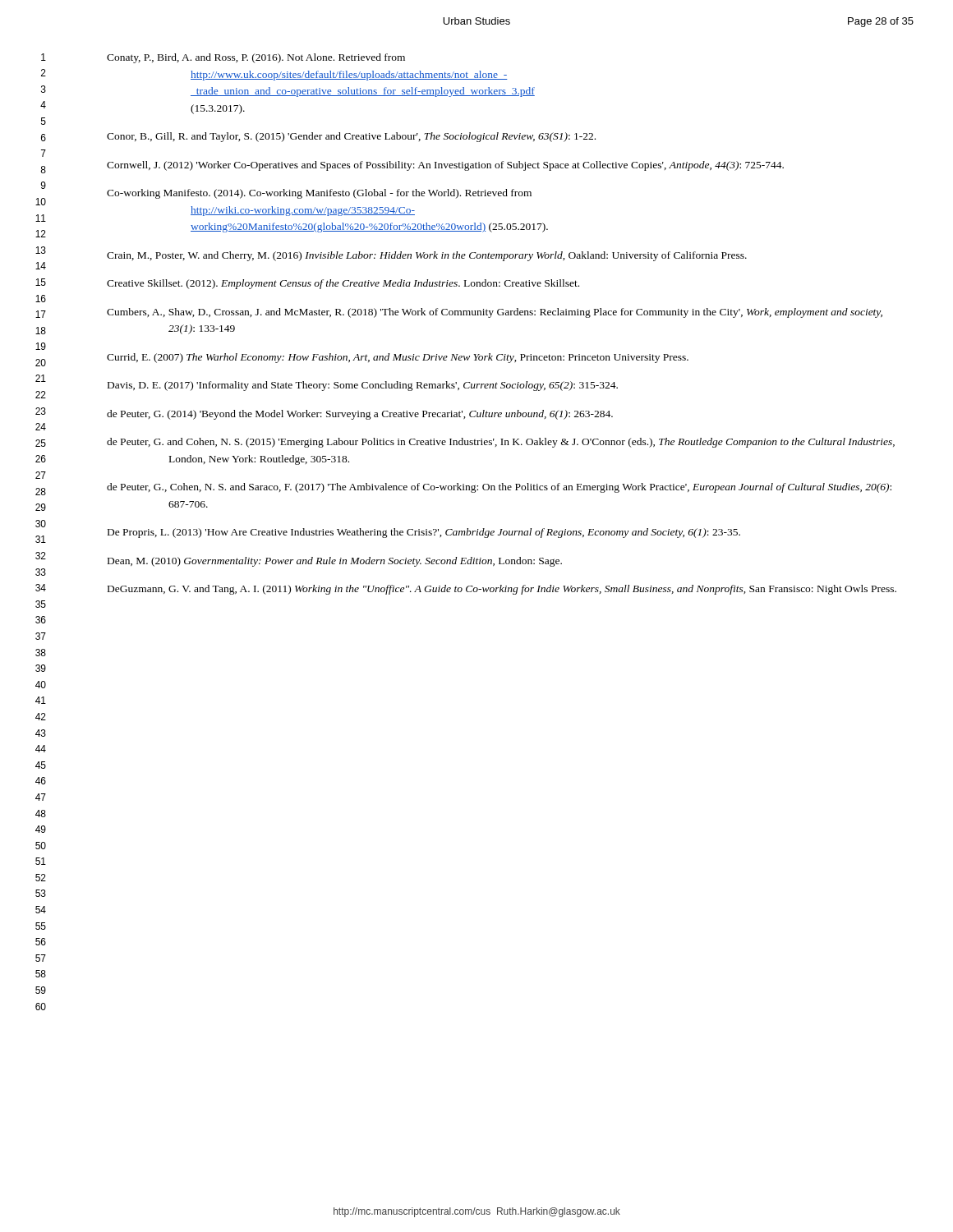Image resolution: width=953 pixels, height=1232 pixels.
Task: Find the list item that reads "Creative Skillset. (2012). Employment Census of the"
Action: (344, 283)
